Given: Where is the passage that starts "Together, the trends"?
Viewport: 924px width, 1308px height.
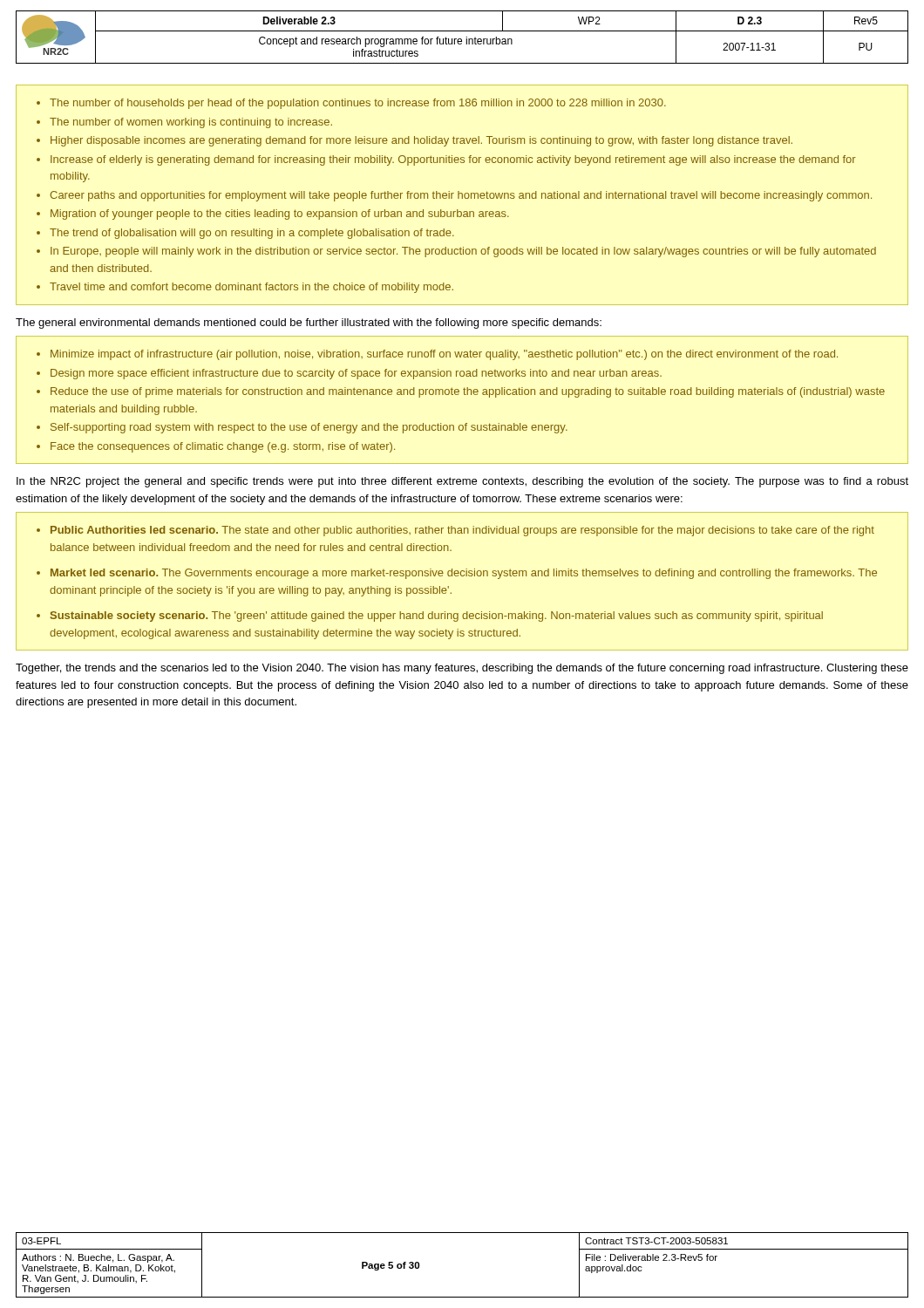Looking at the screenshot, I should (462, 684).
